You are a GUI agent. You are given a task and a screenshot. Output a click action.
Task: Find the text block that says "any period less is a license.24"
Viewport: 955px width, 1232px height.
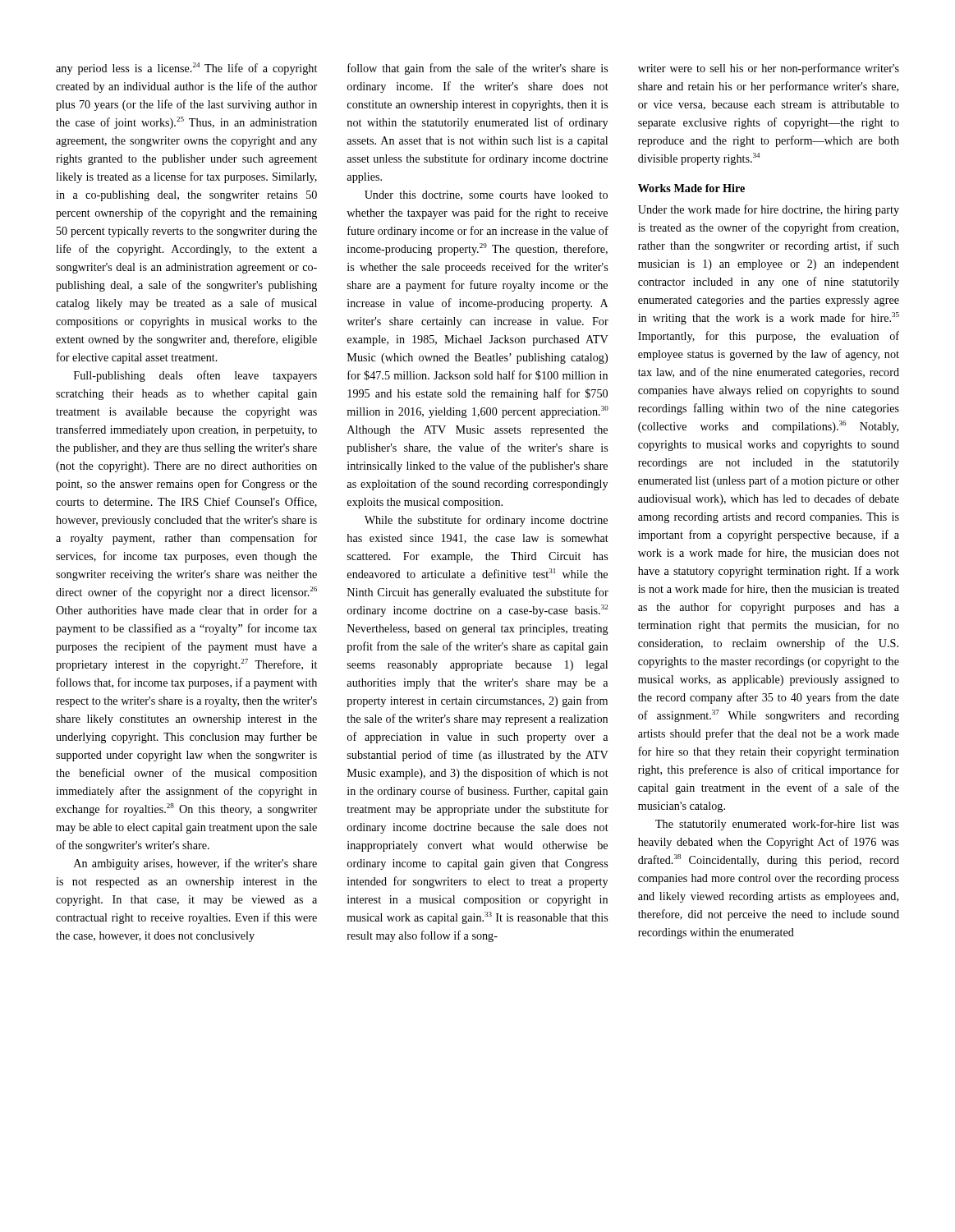click(x=187, y=213)
